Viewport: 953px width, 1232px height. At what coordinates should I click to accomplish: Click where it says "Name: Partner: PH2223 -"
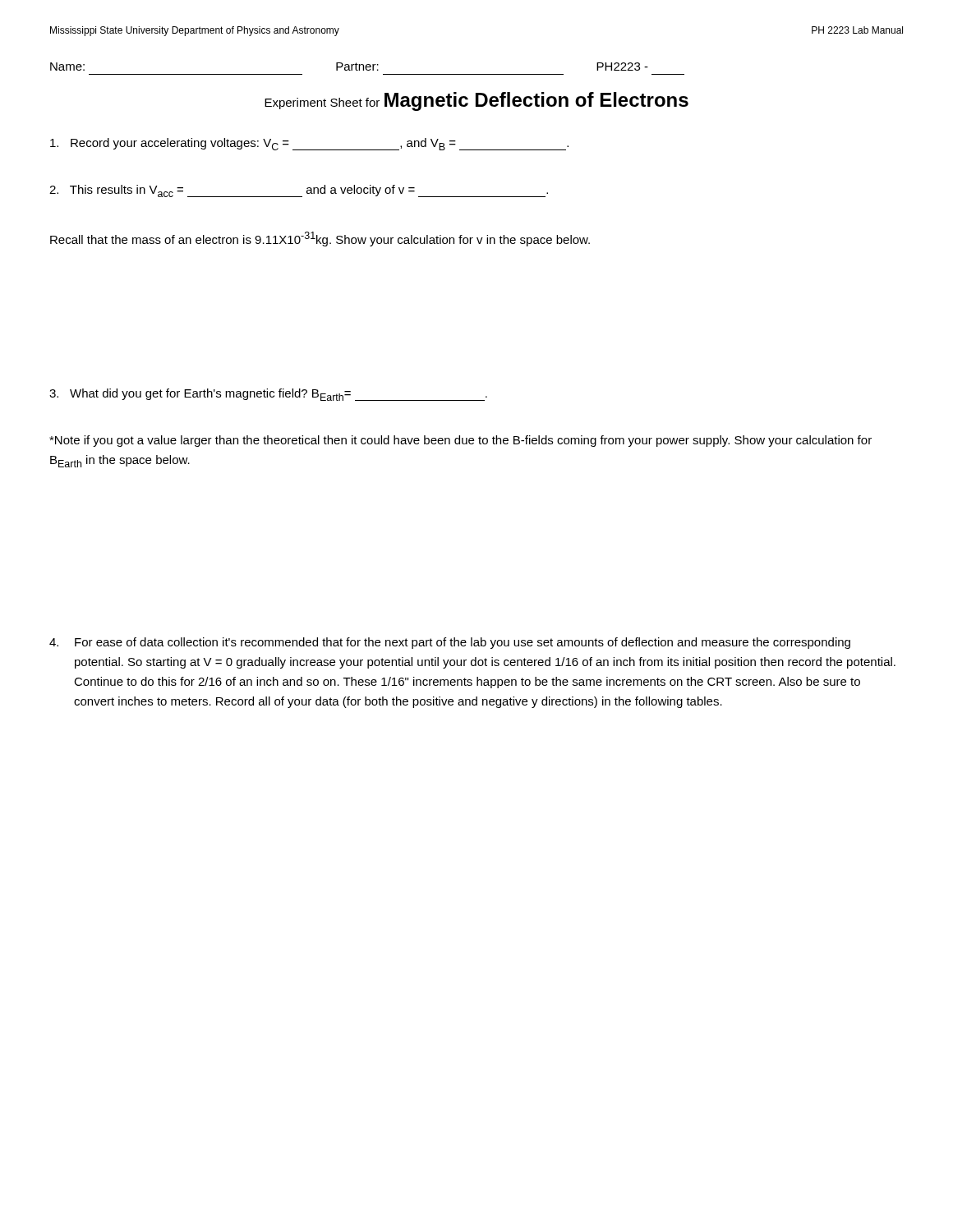pyautogui.click(x=367, y=67)
